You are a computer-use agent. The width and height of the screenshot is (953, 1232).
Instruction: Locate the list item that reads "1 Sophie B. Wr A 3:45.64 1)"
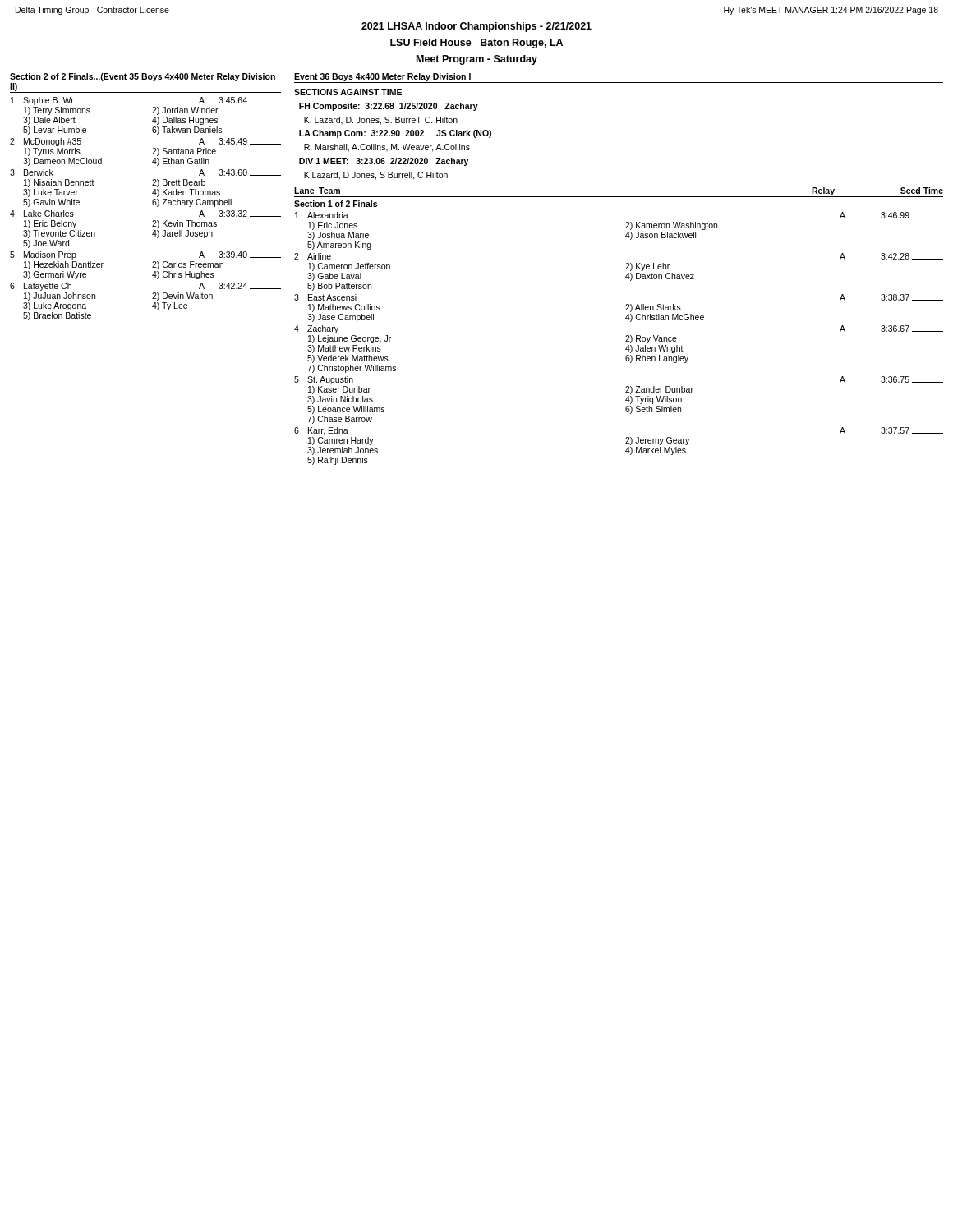click(x=145, y=115)
